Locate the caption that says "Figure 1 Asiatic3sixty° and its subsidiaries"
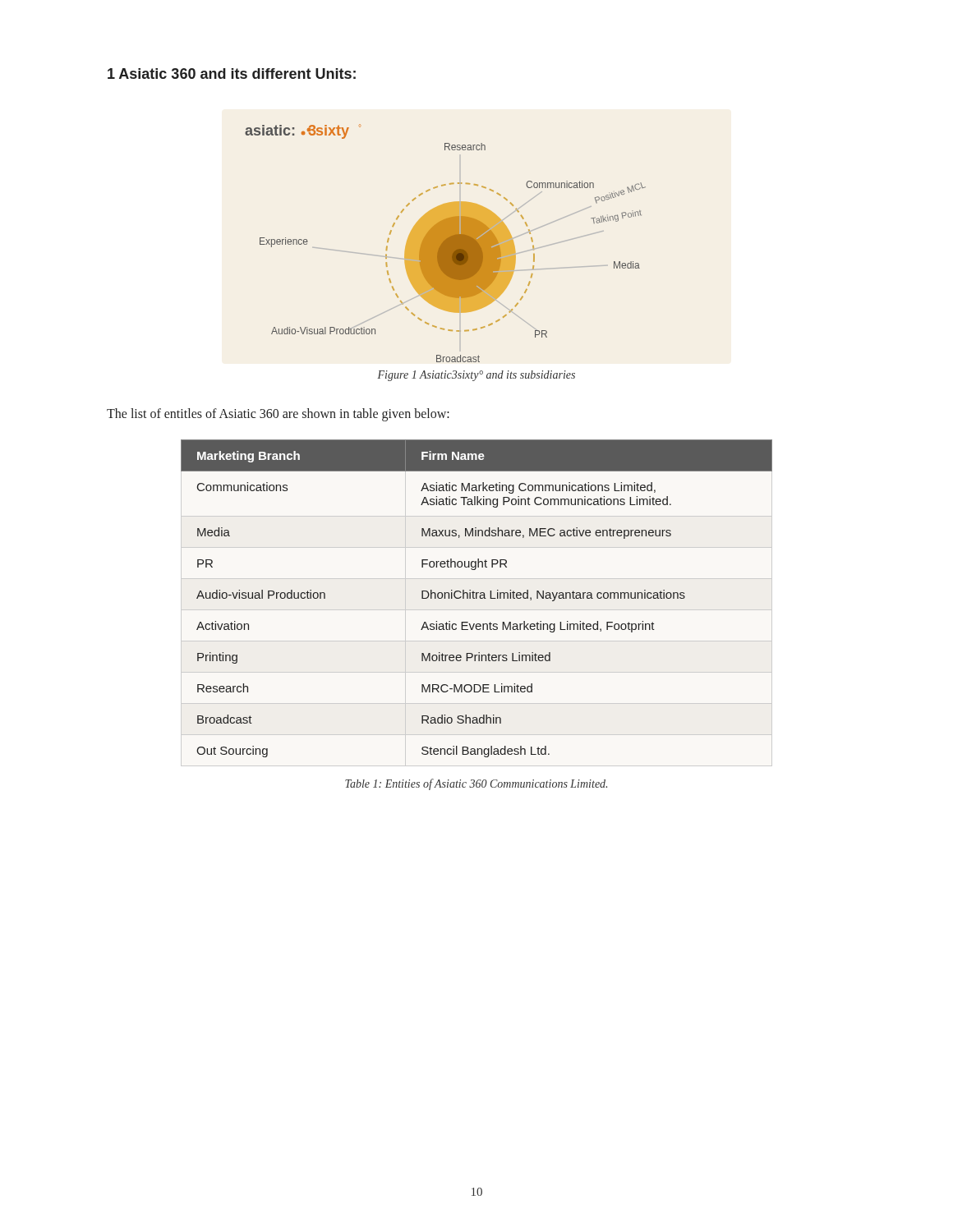 (476, 375)
